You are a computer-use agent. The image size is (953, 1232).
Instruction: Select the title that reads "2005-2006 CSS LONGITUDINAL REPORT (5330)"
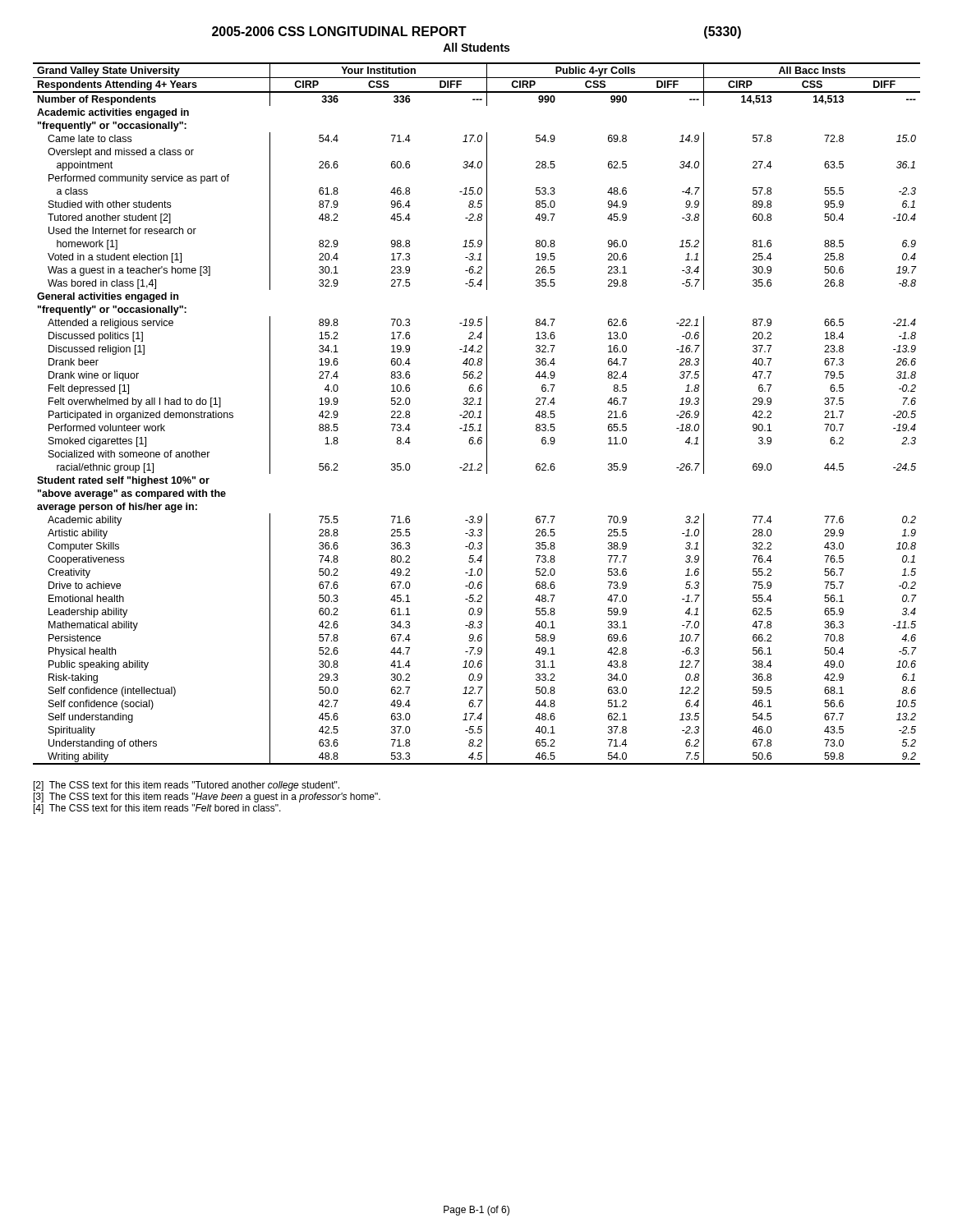click(x=476, y=32)
